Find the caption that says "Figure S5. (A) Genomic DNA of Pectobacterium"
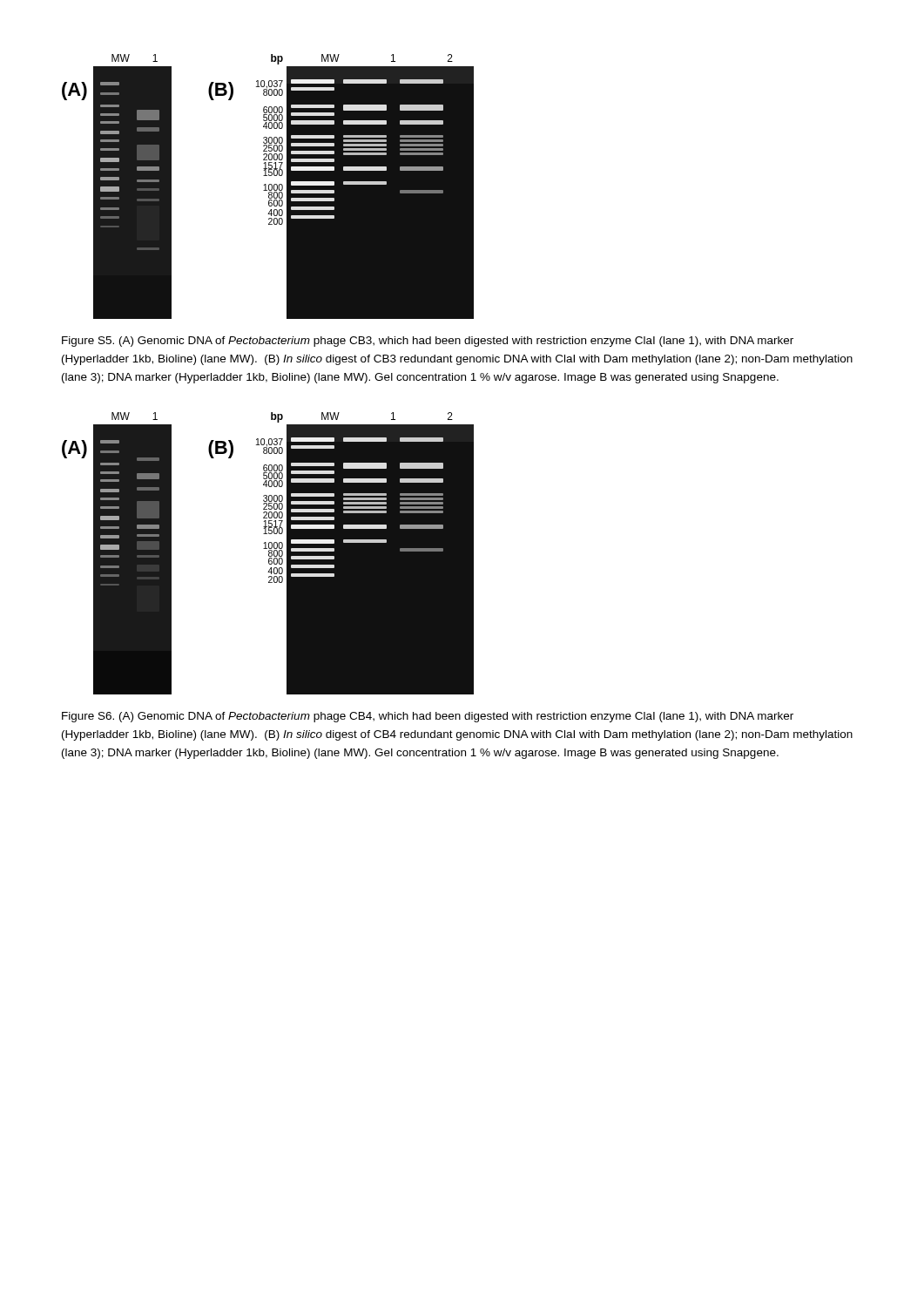This screenshot has height=1307, width=924. click(457, 359)
